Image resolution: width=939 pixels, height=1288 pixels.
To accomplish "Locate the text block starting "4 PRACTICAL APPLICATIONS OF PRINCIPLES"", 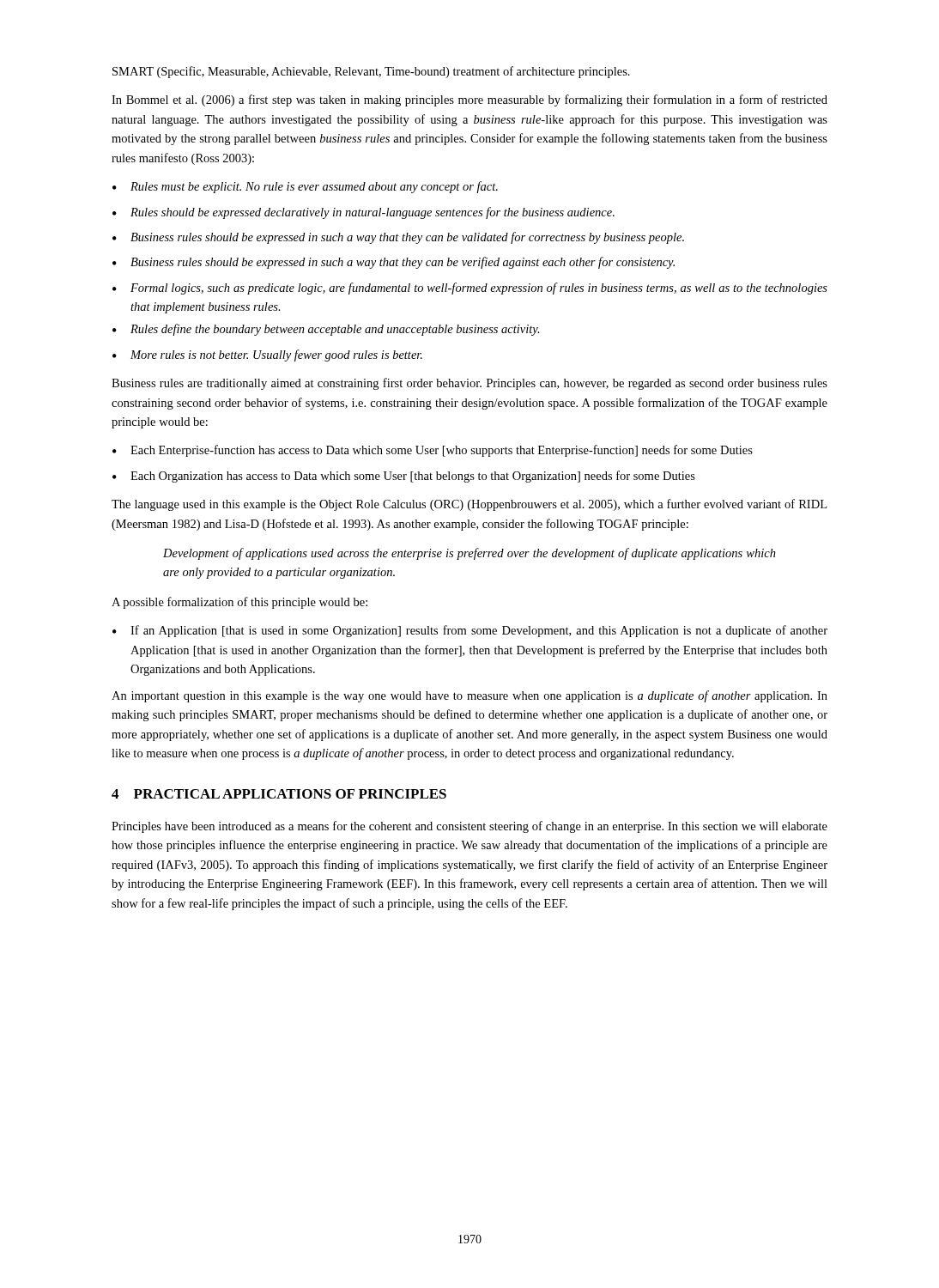I will point(279,794).
